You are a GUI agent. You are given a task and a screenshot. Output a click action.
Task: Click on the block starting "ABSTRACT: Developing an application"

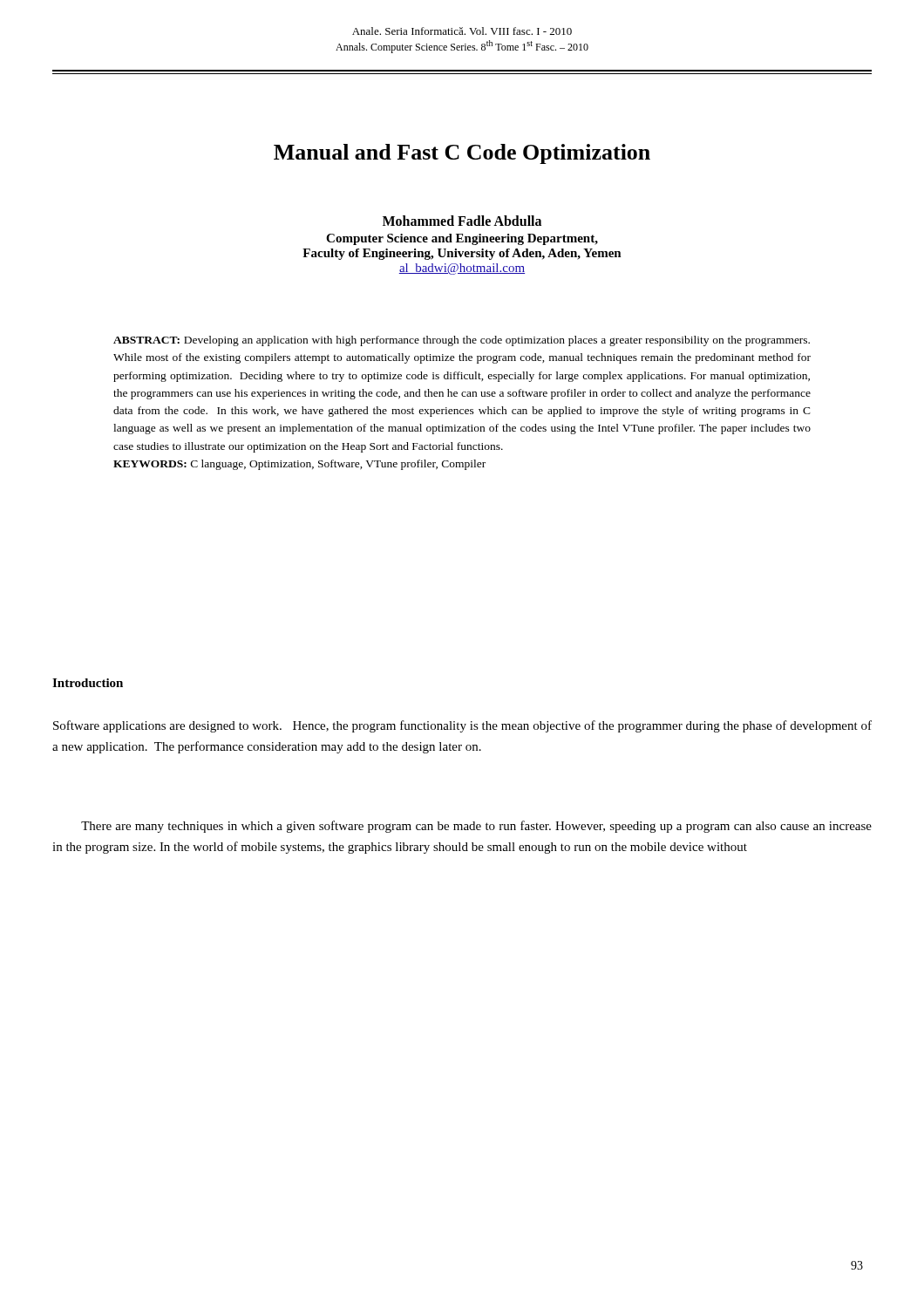point(462,401)
